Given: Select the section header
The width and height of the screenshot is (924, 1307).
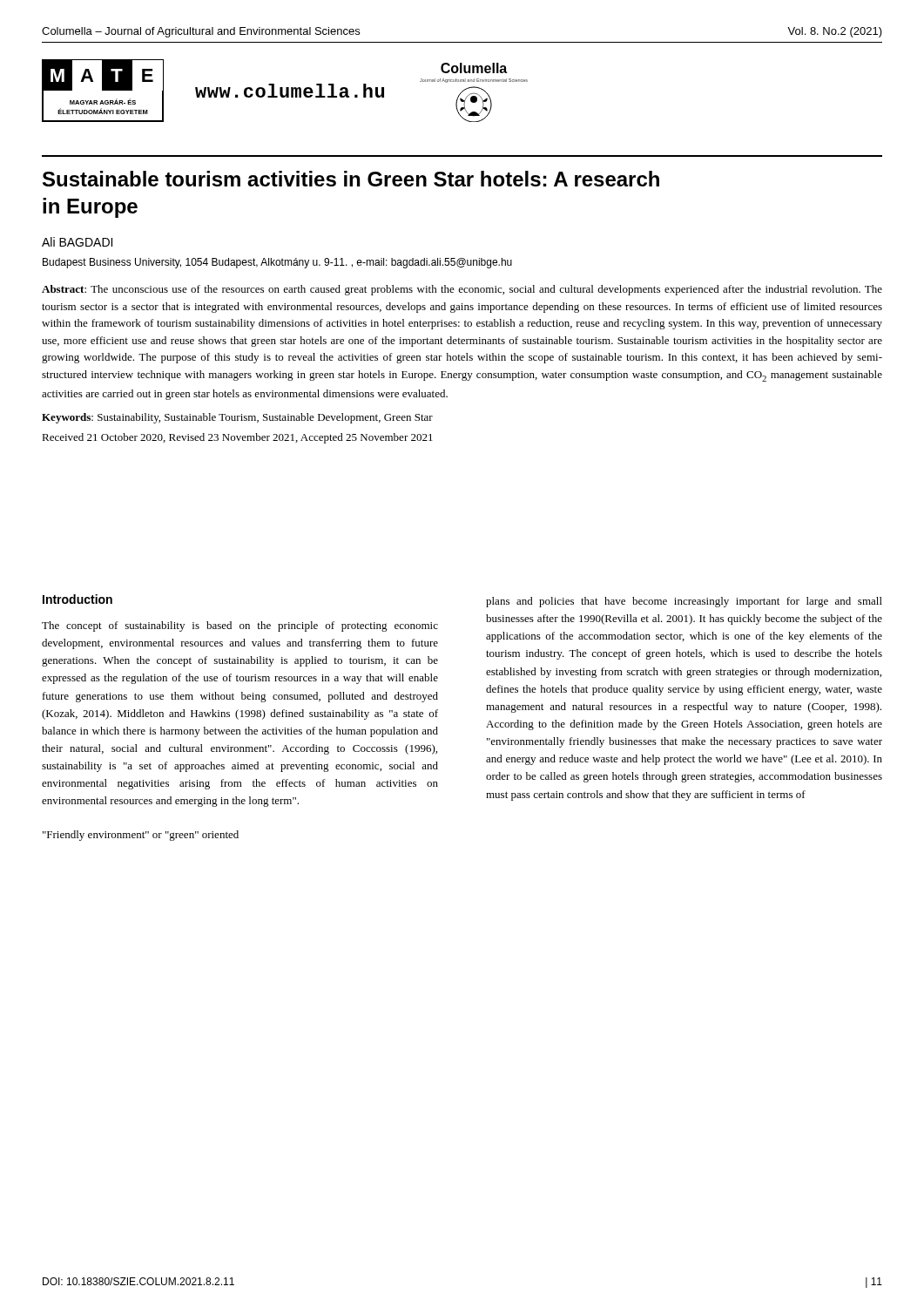Looking at the screenshot, I should coord(77,599).
